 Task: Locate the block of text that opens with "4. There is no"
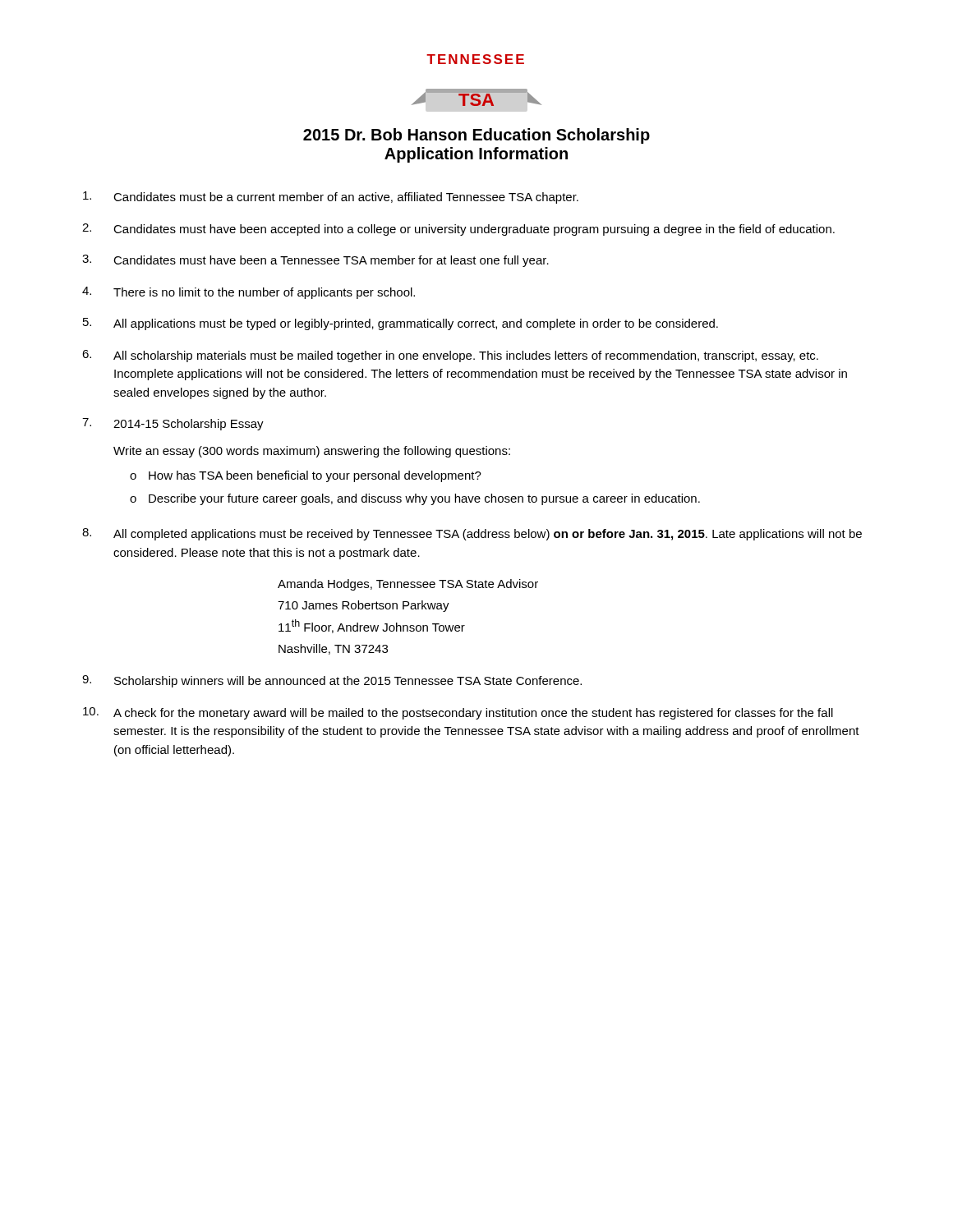(x=249, y=292)
